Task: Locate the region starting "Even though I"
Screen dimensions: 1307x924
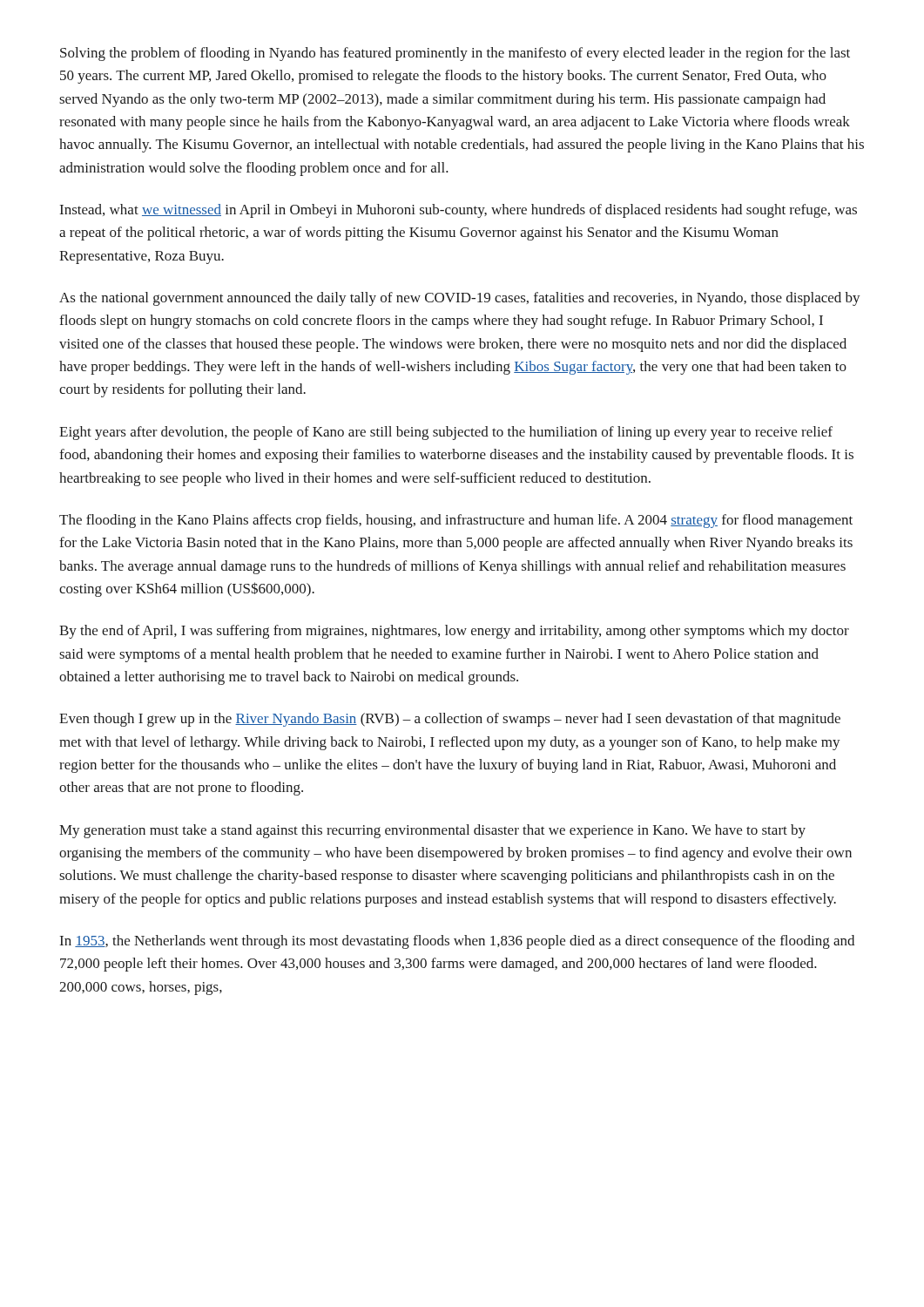Action: [x=450, y=753]
